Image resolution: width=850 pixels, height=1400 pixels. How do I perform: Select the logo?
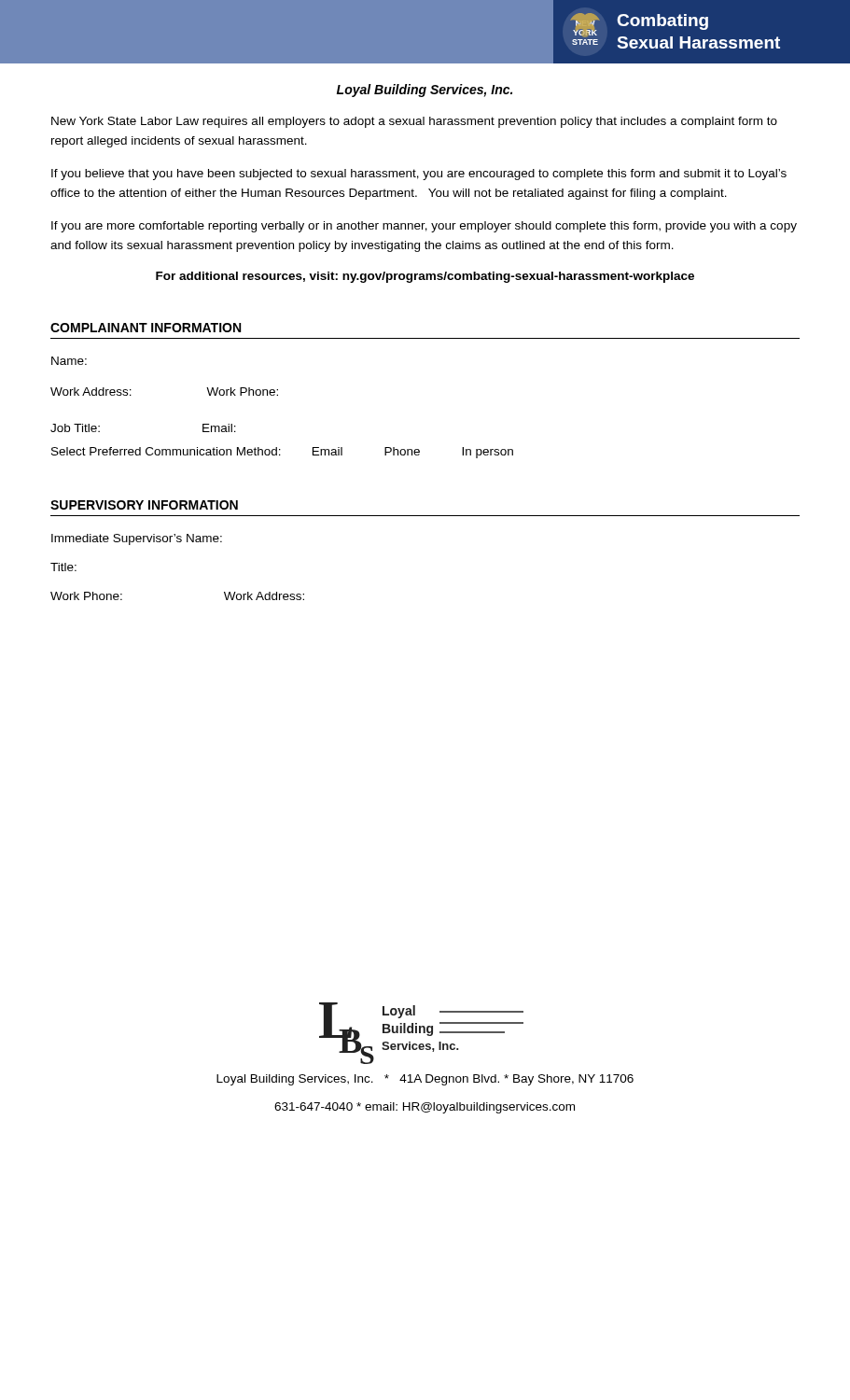click(425, 1028)
